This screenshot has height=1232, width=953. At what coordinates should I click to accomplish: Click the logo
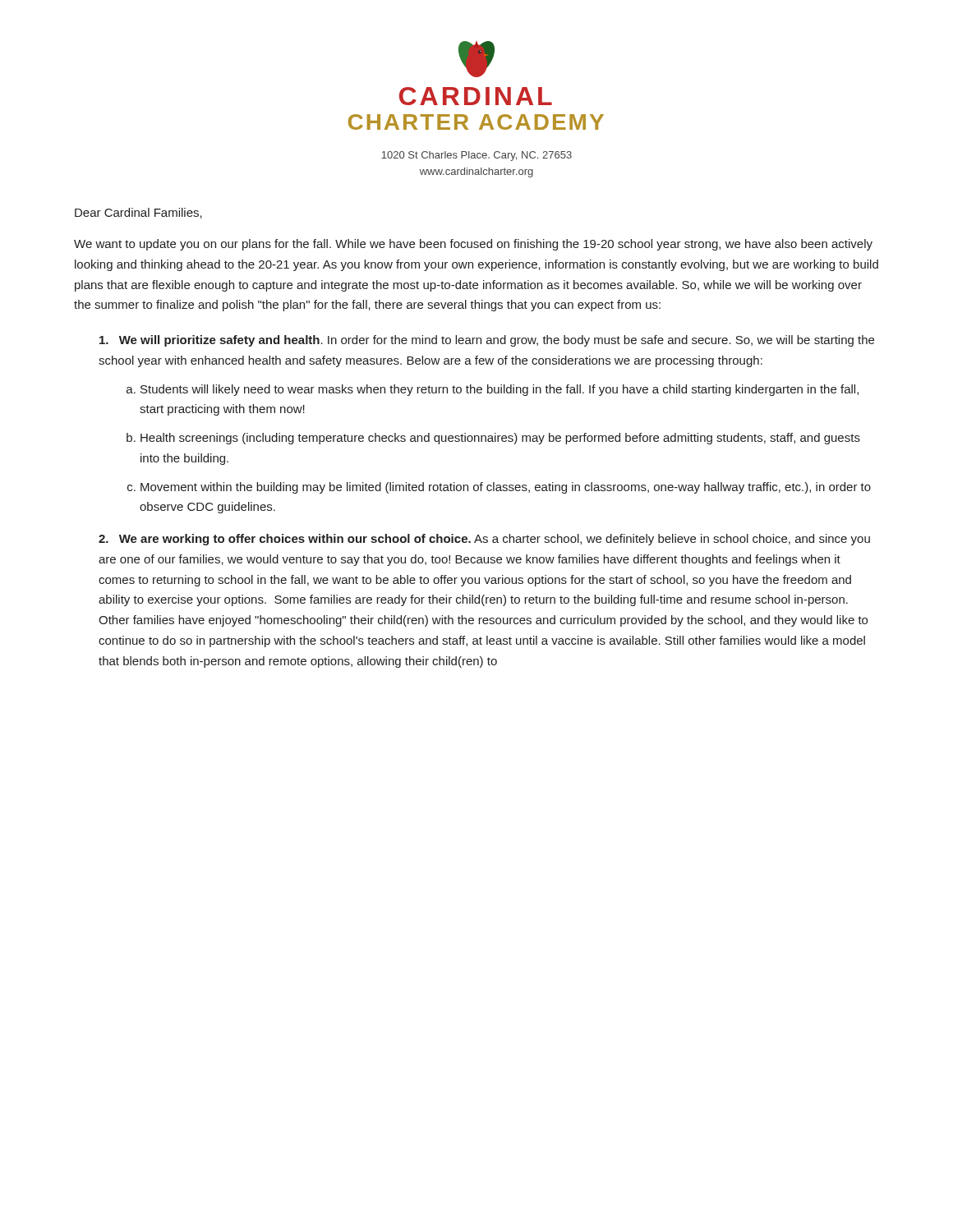[x=476, y=87]
